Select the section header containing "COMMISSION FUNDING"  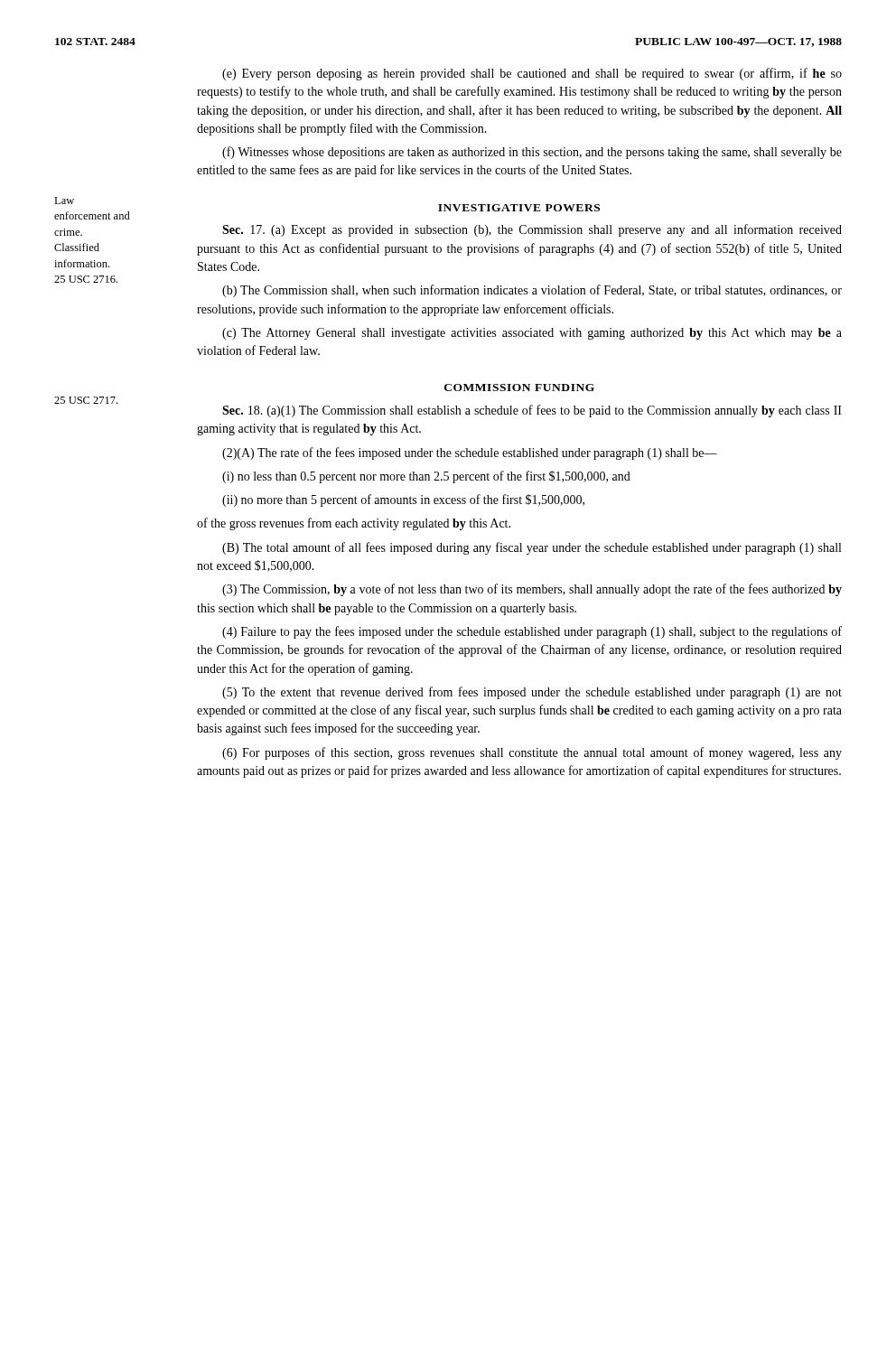(519, 387)
